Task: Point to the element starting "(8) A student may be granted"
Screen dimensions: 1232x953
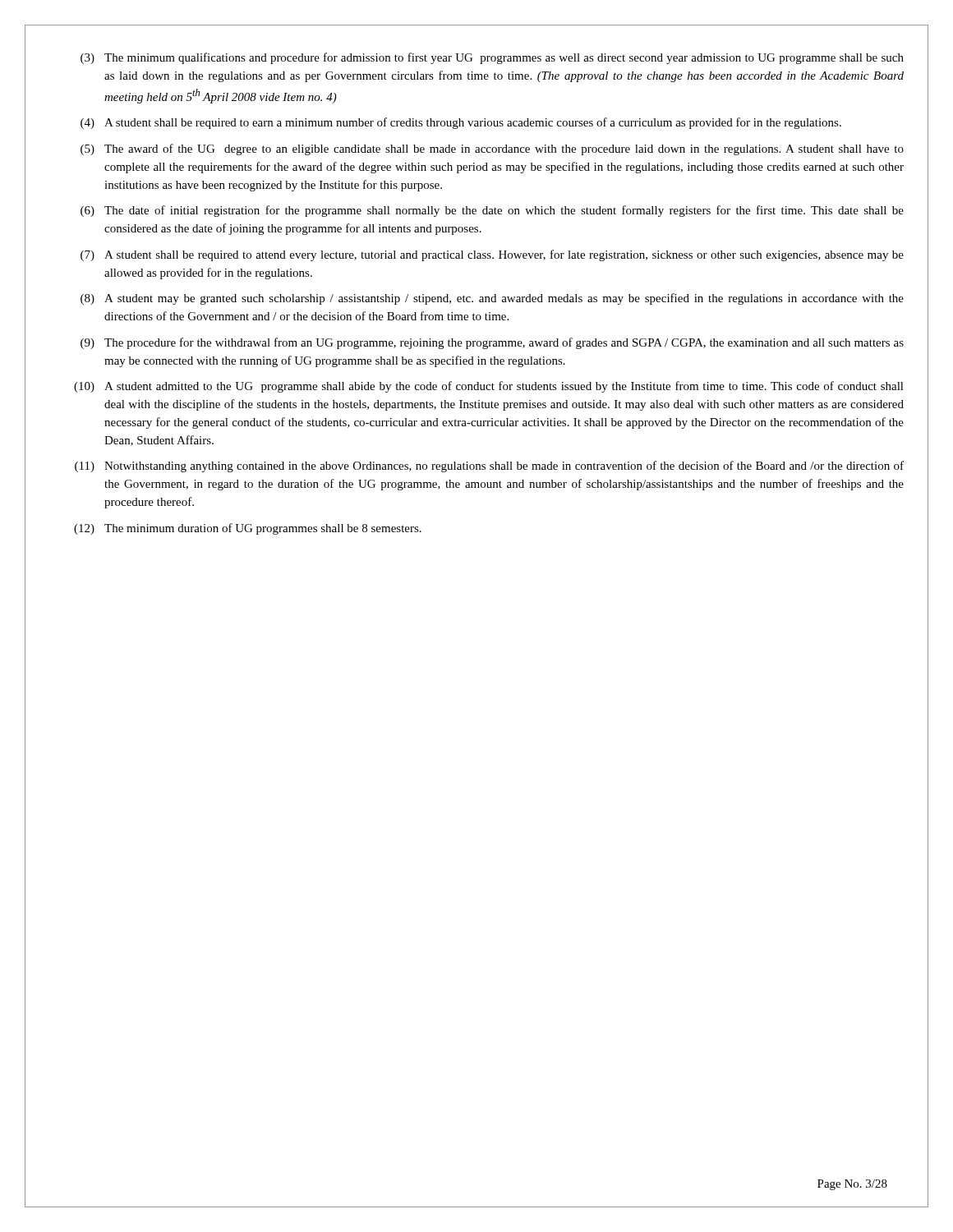Action: [x=476, y=308]
